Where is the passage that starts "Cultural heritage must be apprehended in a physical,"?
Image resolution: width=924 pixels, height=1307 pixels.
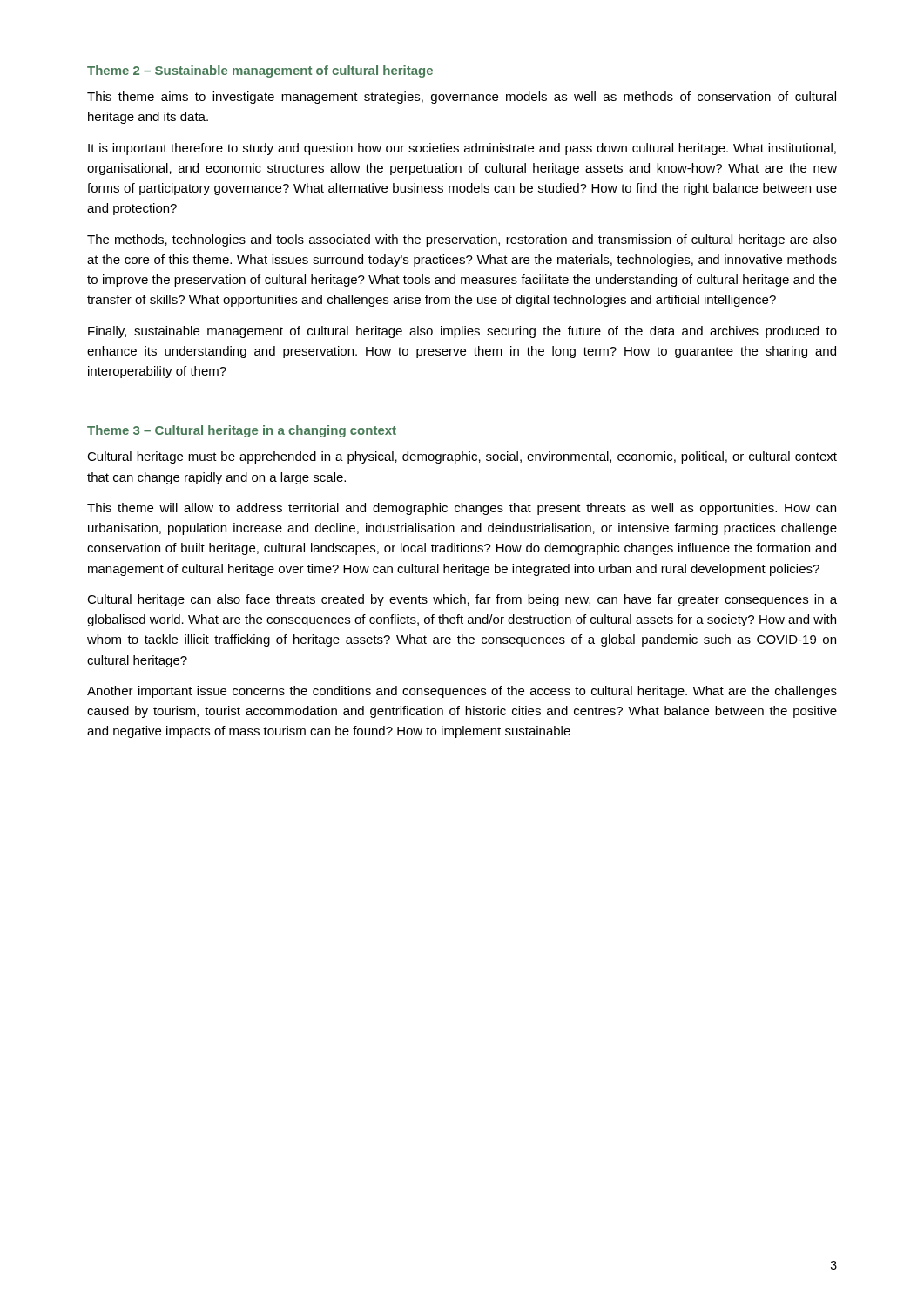point(462,466)
